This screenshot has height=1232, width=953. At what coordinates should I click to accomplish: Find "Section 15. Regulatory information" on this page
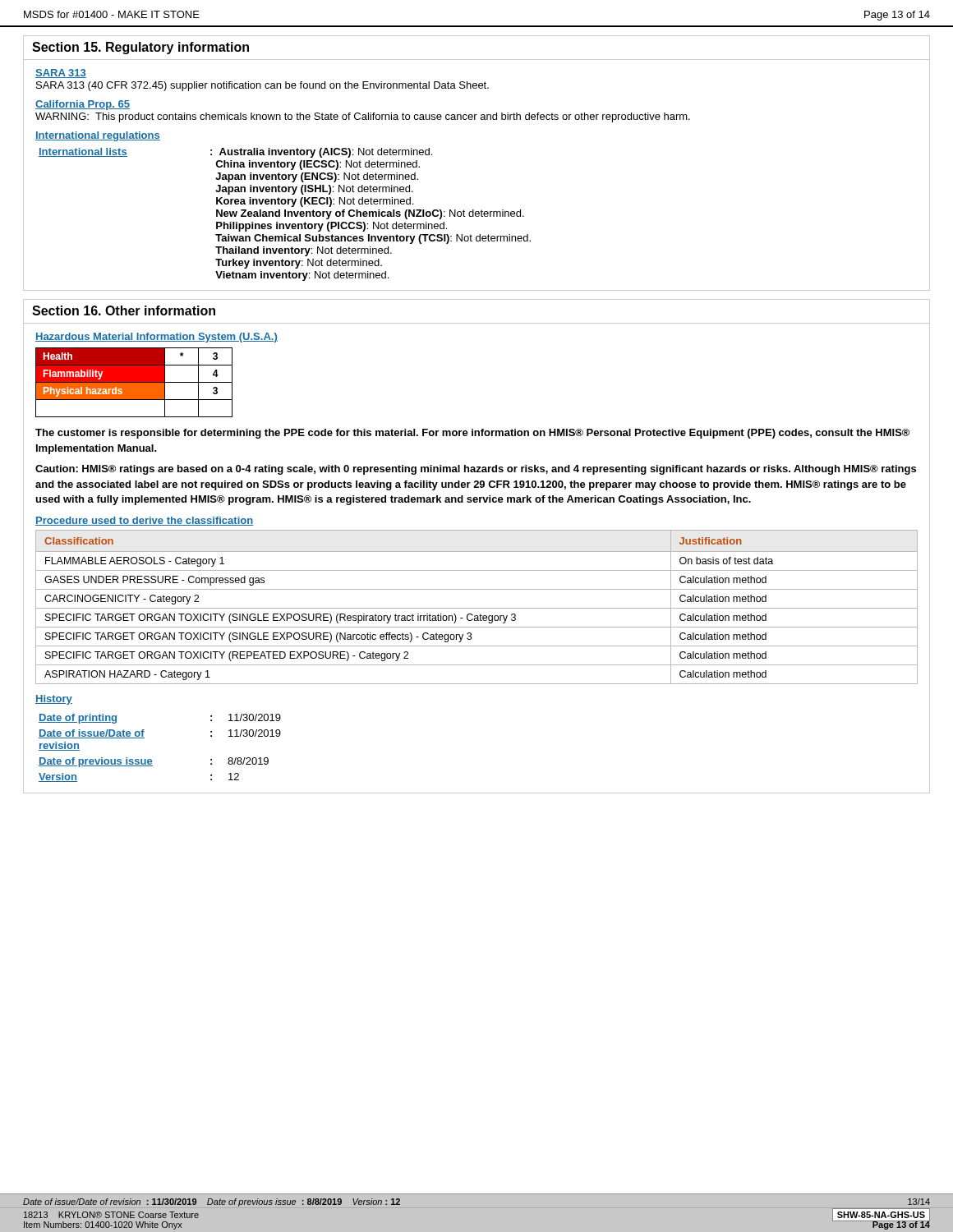click(x=141, y=47)
